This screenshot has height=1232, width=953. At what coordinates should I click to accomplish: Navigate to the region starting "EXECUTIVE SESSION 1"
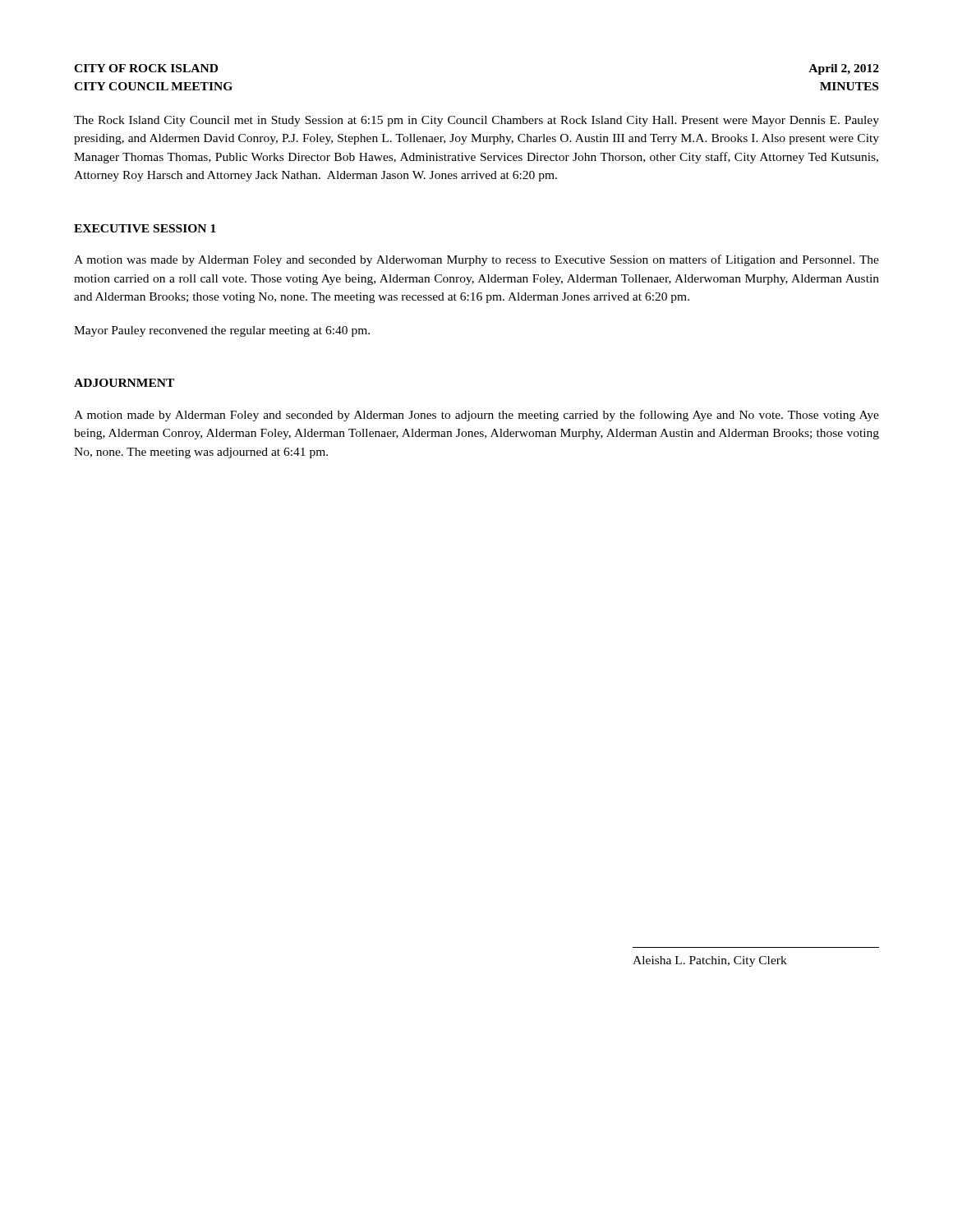[x=145, y=228]
